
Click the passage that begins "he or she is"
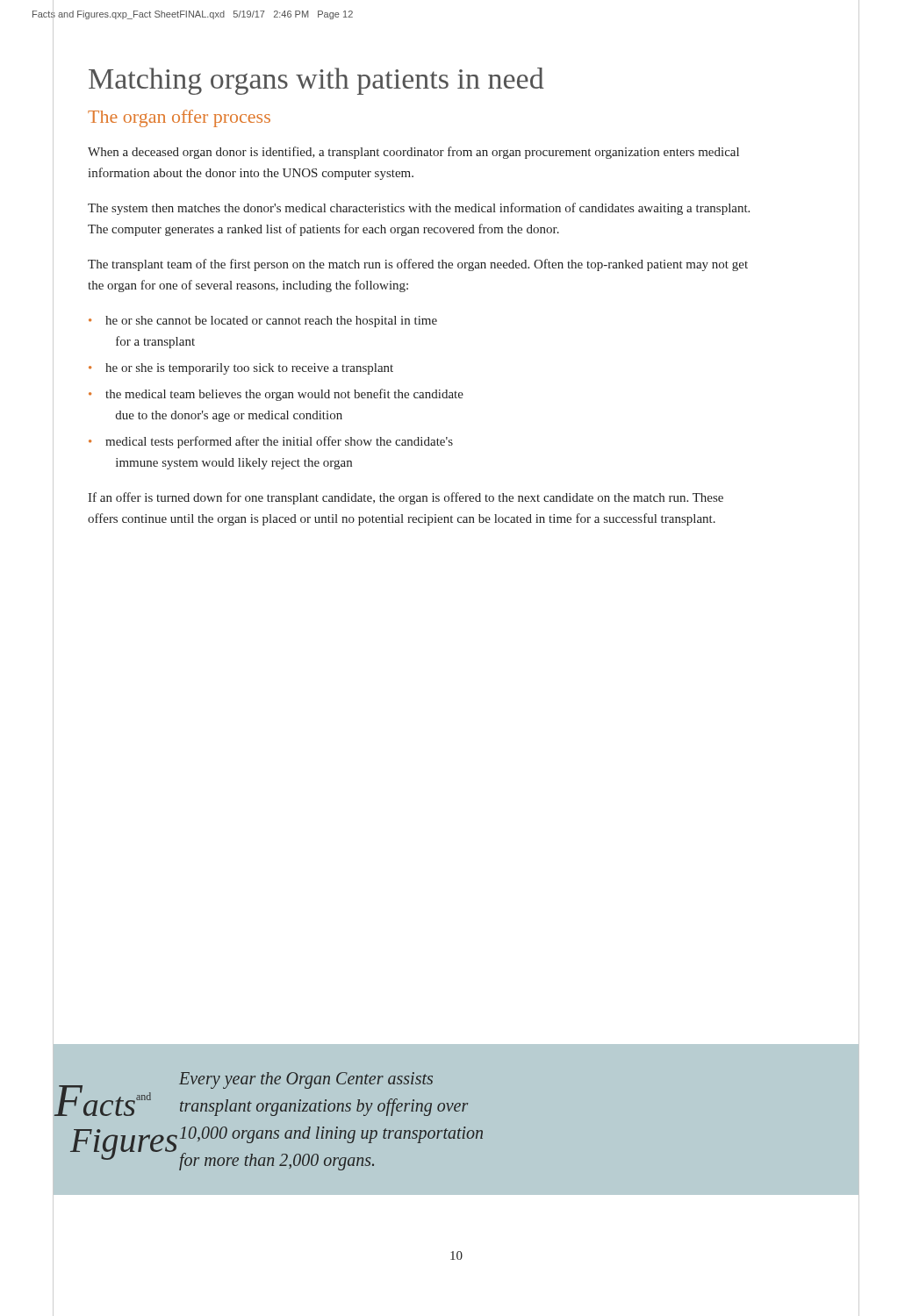click(x=249, y=368)
